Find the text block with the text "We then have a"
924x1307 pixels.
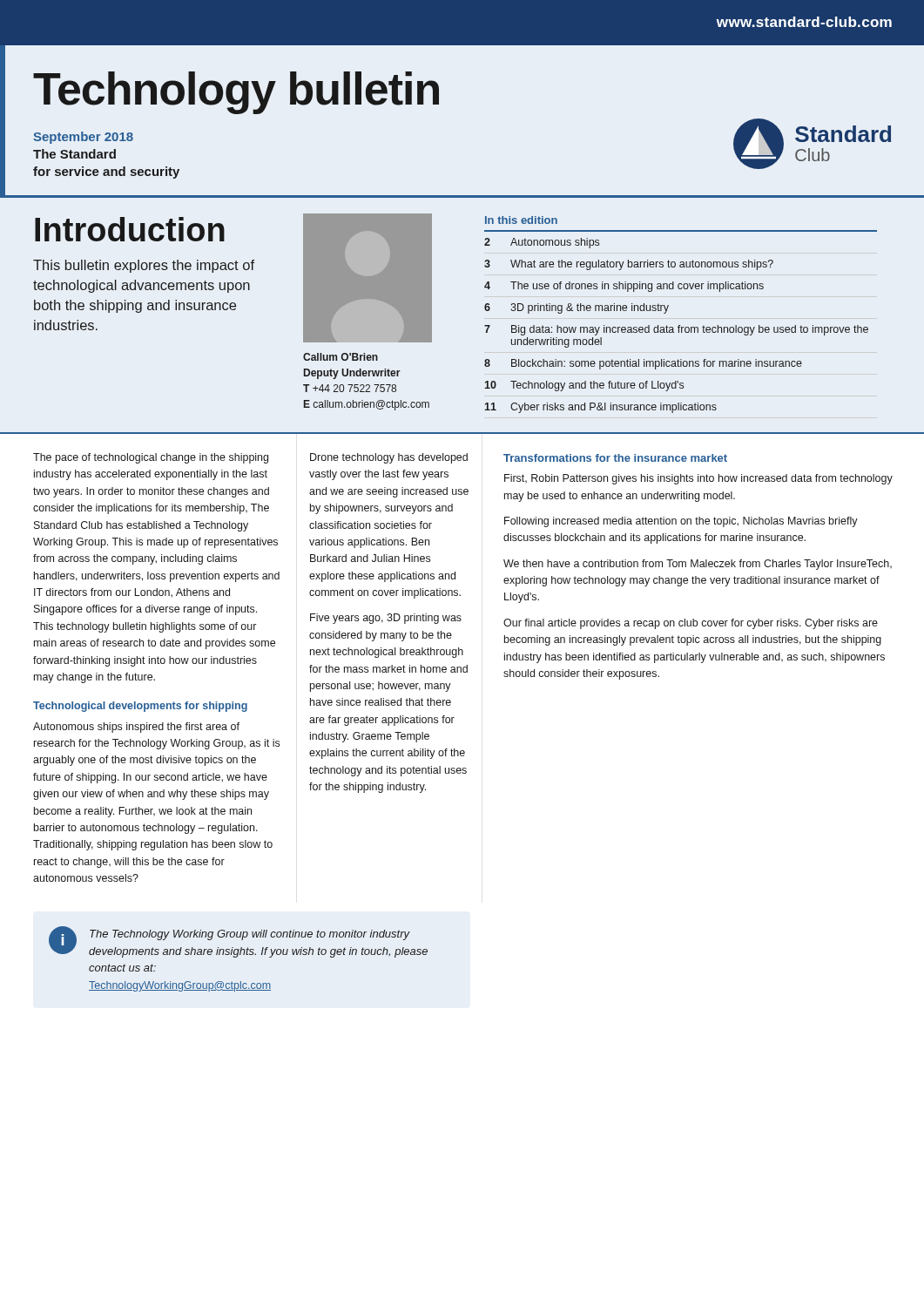(x=698, y=580)
